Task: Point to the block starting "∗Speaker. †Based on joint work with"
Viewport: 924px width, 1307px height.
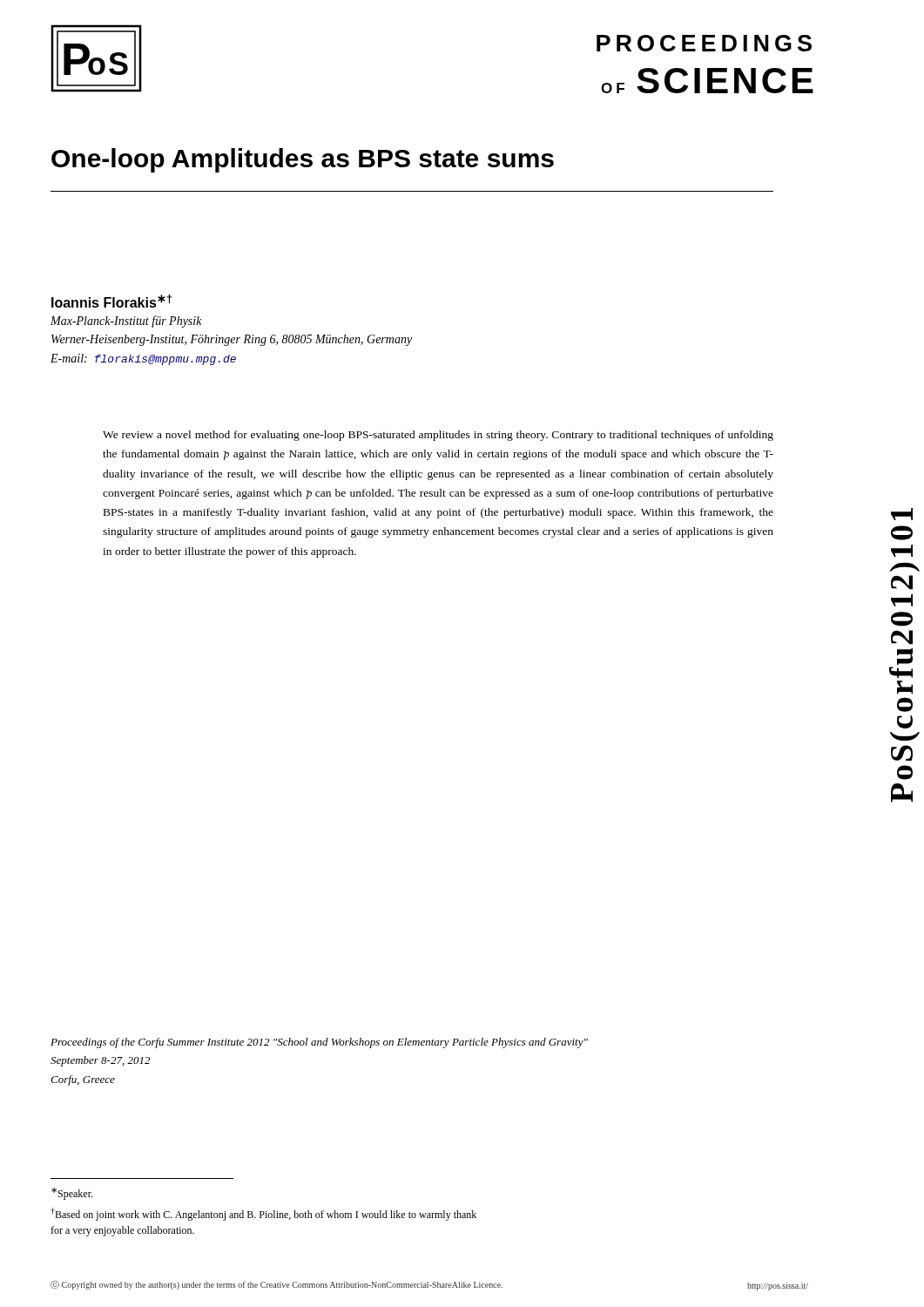Action: click(268, 1208)
